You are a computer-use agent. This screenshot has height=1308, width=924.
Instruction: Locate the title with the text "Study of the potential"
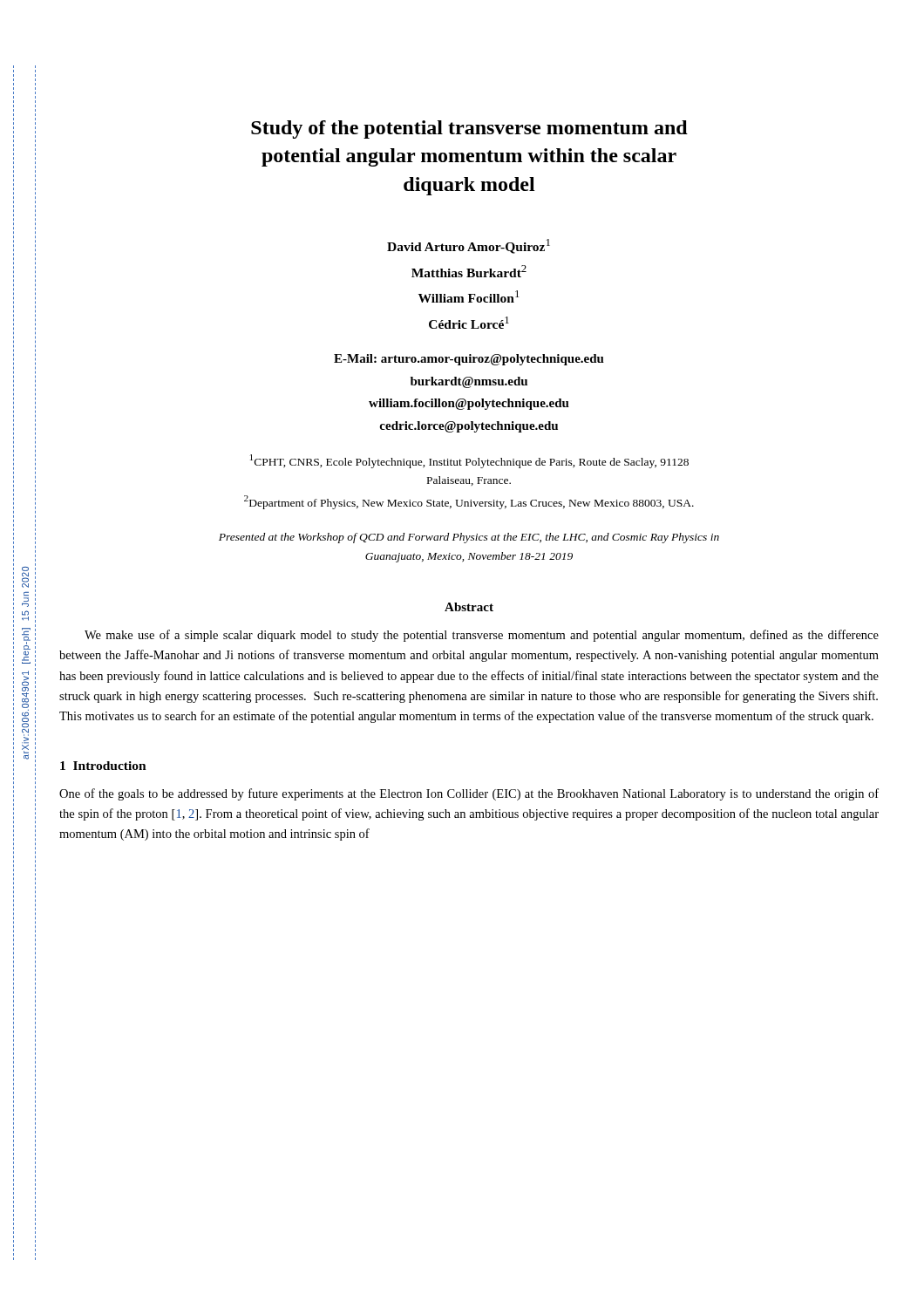click(469, 156)
